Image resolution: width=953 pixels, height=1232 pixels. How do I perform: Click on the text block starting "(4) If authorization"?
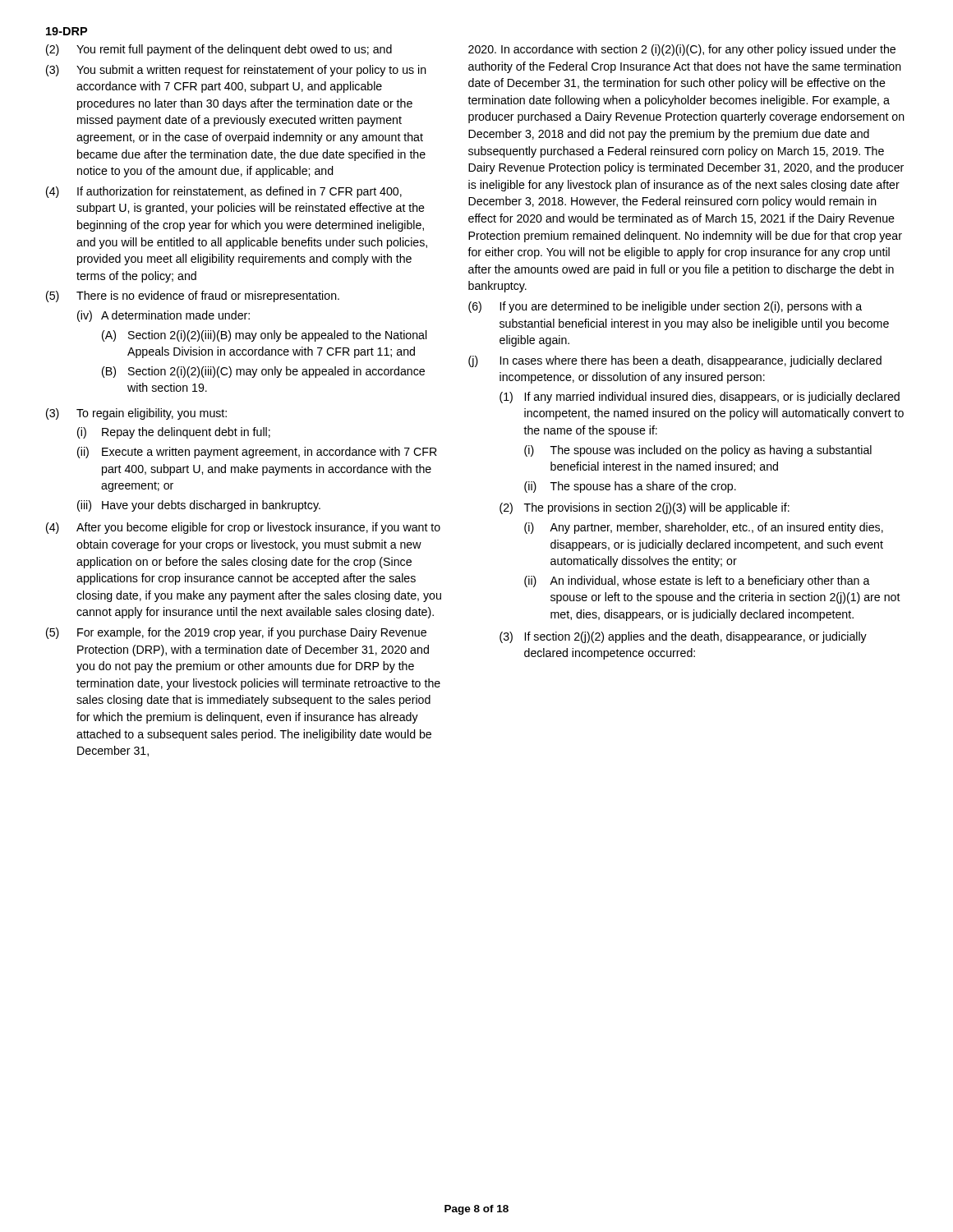[244, 234]
